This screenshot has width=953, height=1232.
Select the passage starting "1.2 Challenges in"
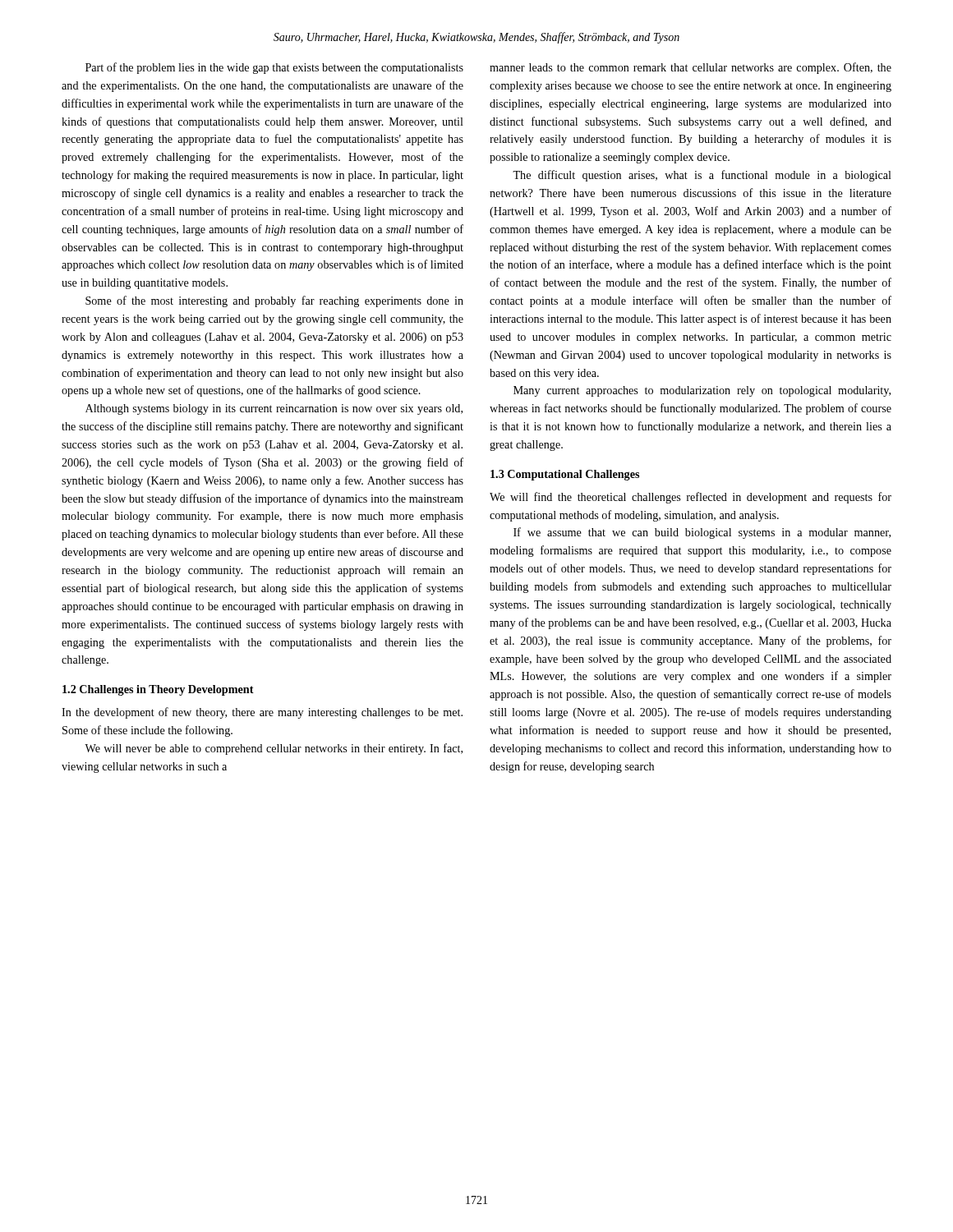coord(158,689)
